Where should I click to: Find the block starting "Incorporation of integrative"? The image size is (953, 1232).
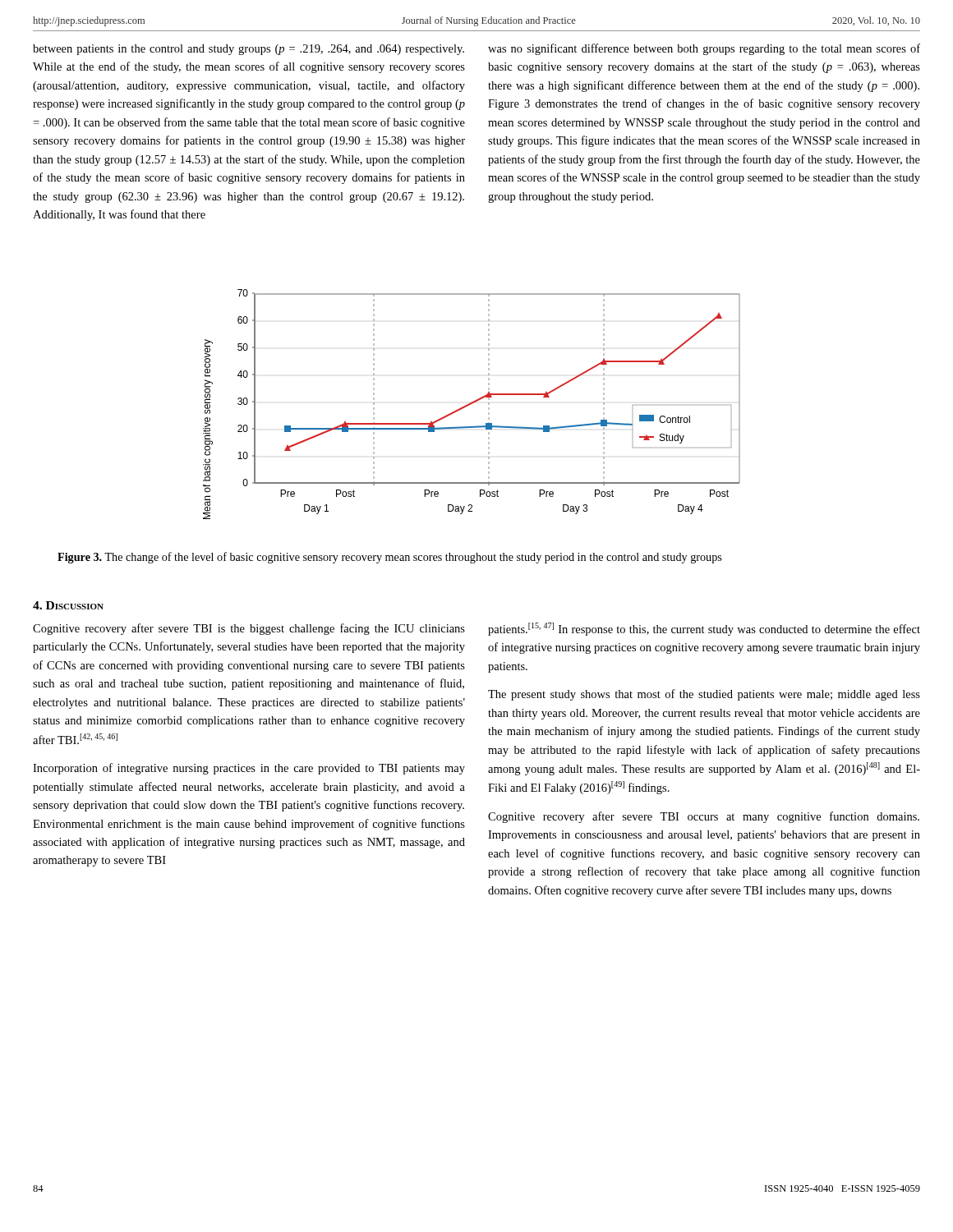[249, 814]
